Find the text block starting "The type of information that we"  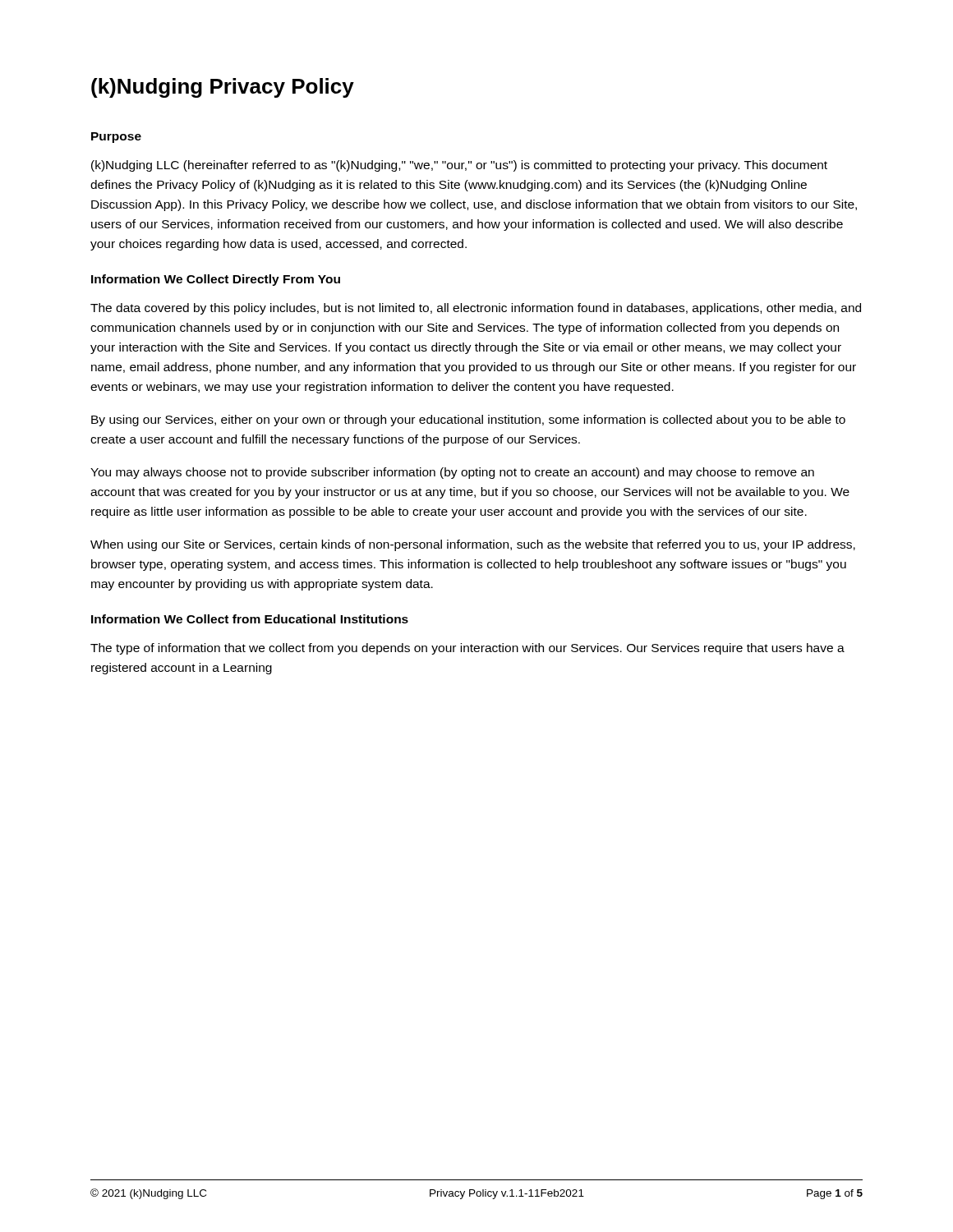[x=467, y=658]
